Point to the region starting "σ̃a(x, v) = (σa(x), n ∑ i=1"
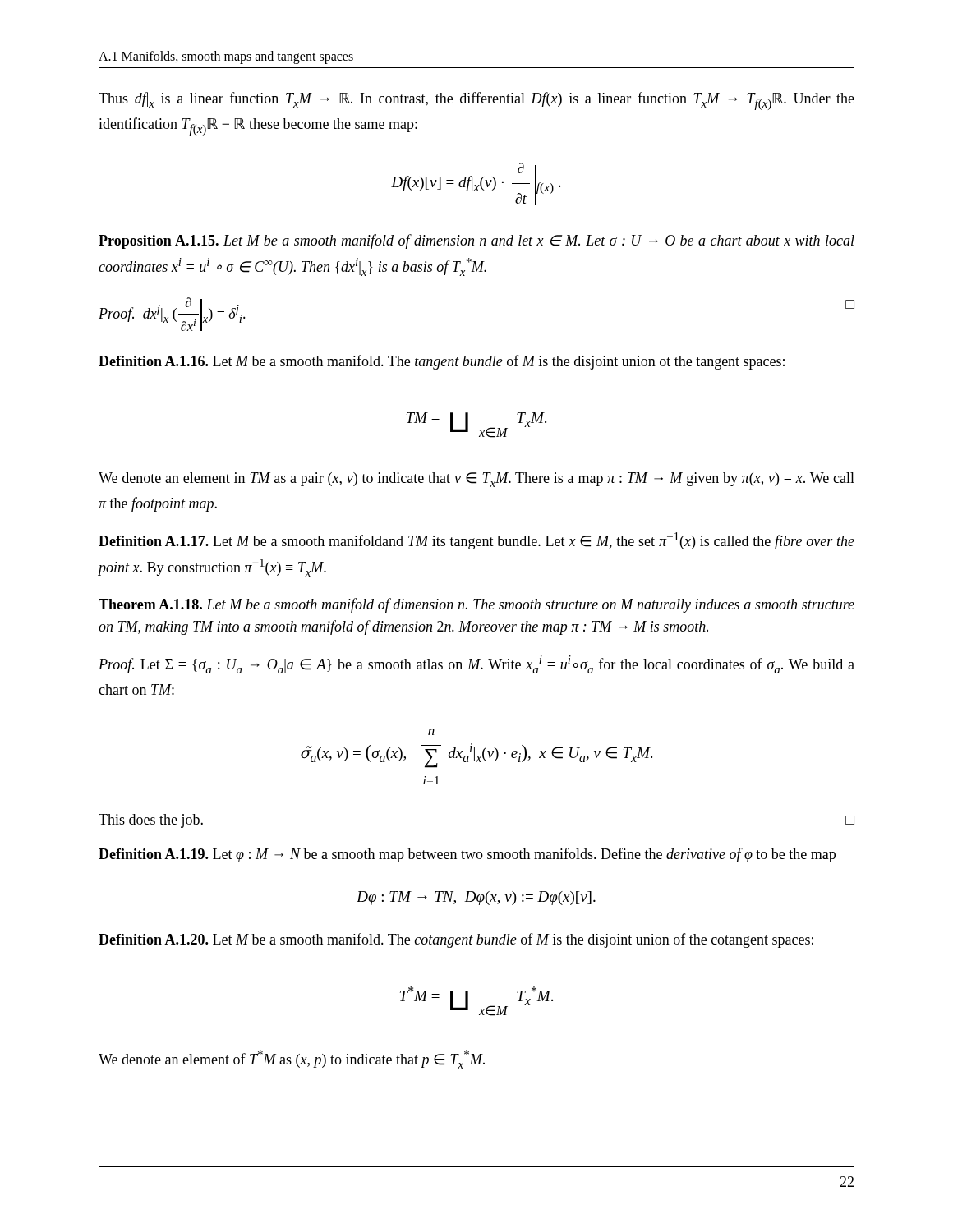This screenshot has height=1232, width=953. (x=476, y=755)
